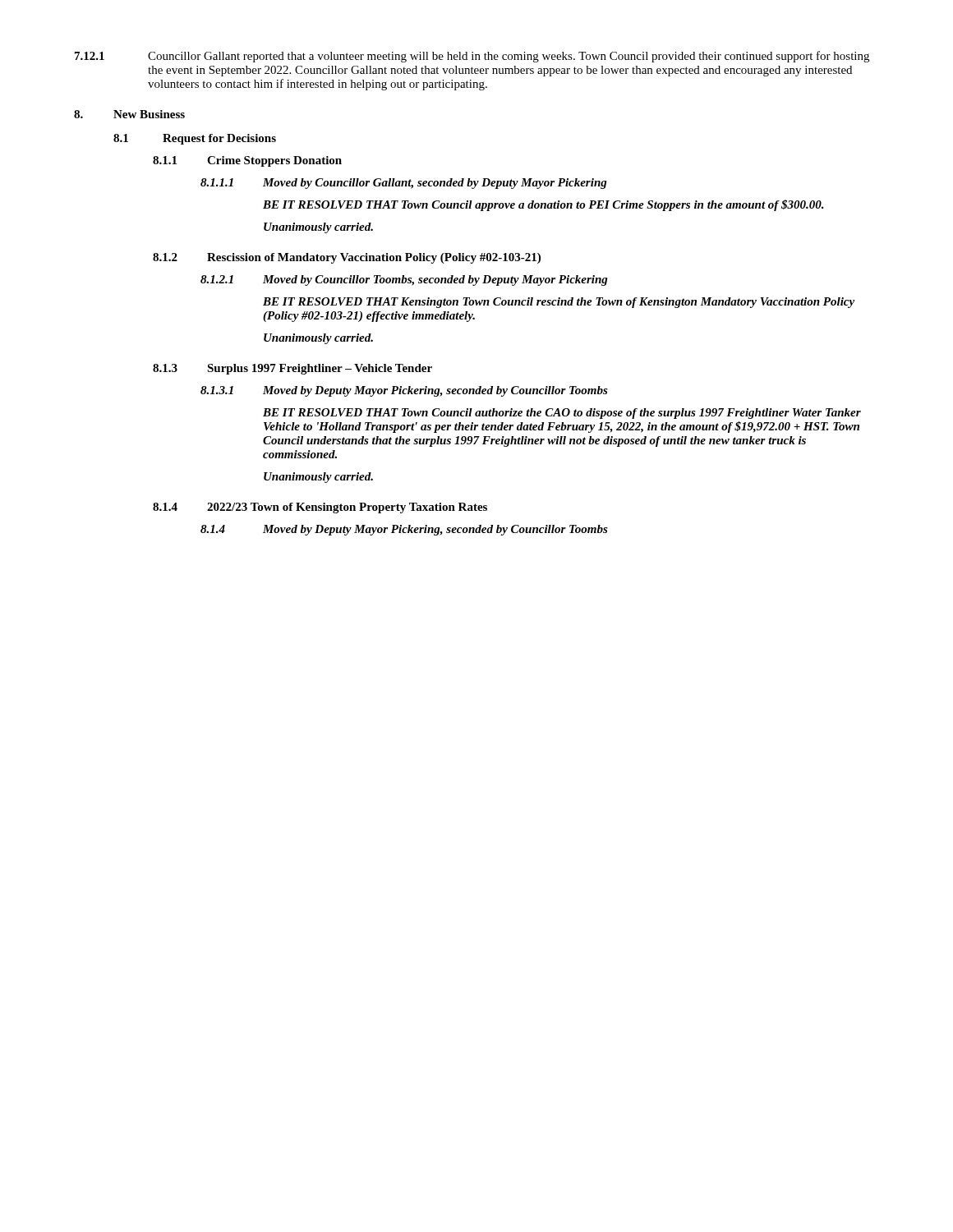Navigate to the element starting "1.3.1 Moved by Deputy Mayor"

pos(540,391)
